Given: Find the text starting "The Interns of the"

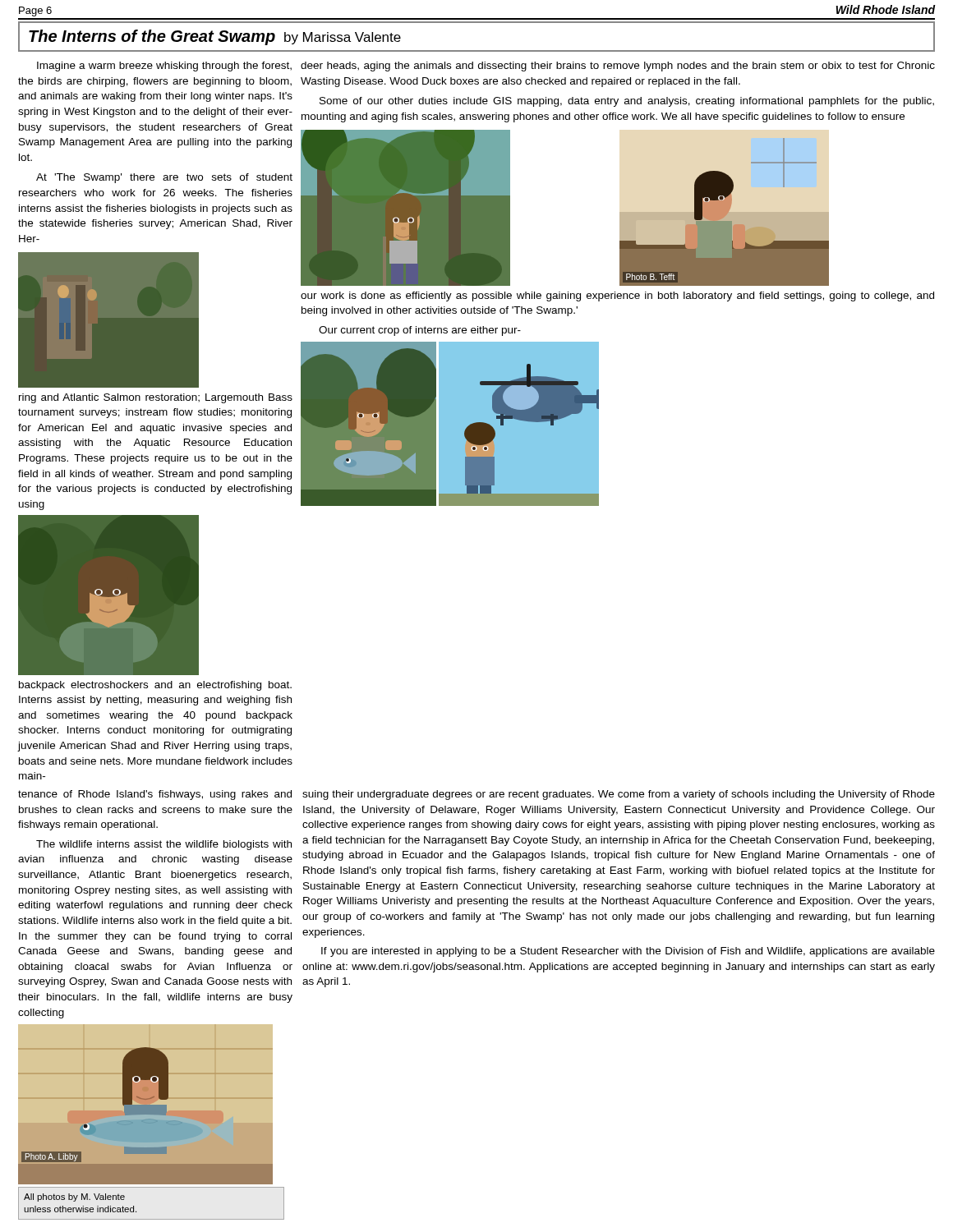Looking at the screenshot, I should click(215, 36).
